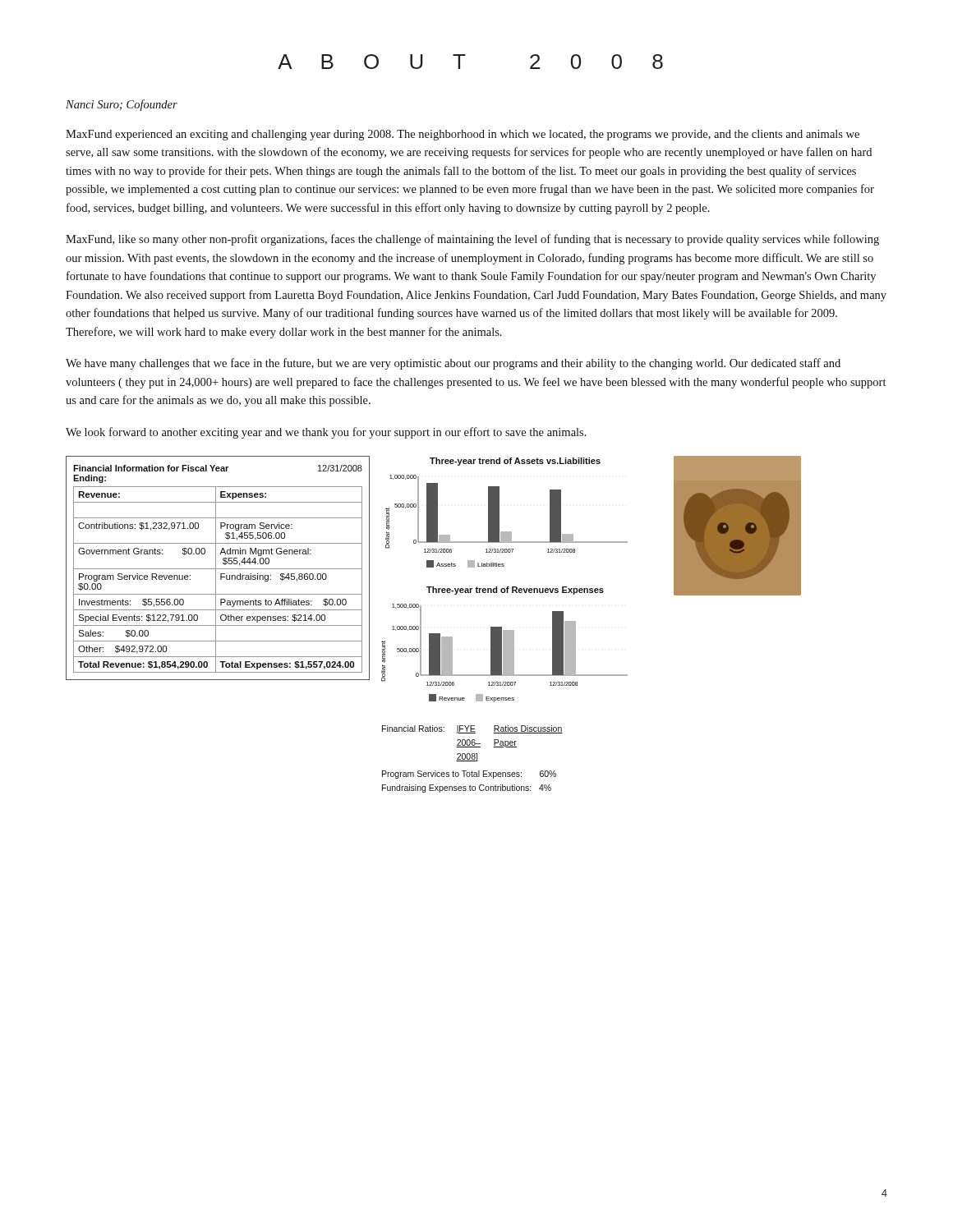This screenshot has width=953, height=1232.
Task: Navigate to the text starting "MaxFund, like so many other non-profit"
Action: 476,285
